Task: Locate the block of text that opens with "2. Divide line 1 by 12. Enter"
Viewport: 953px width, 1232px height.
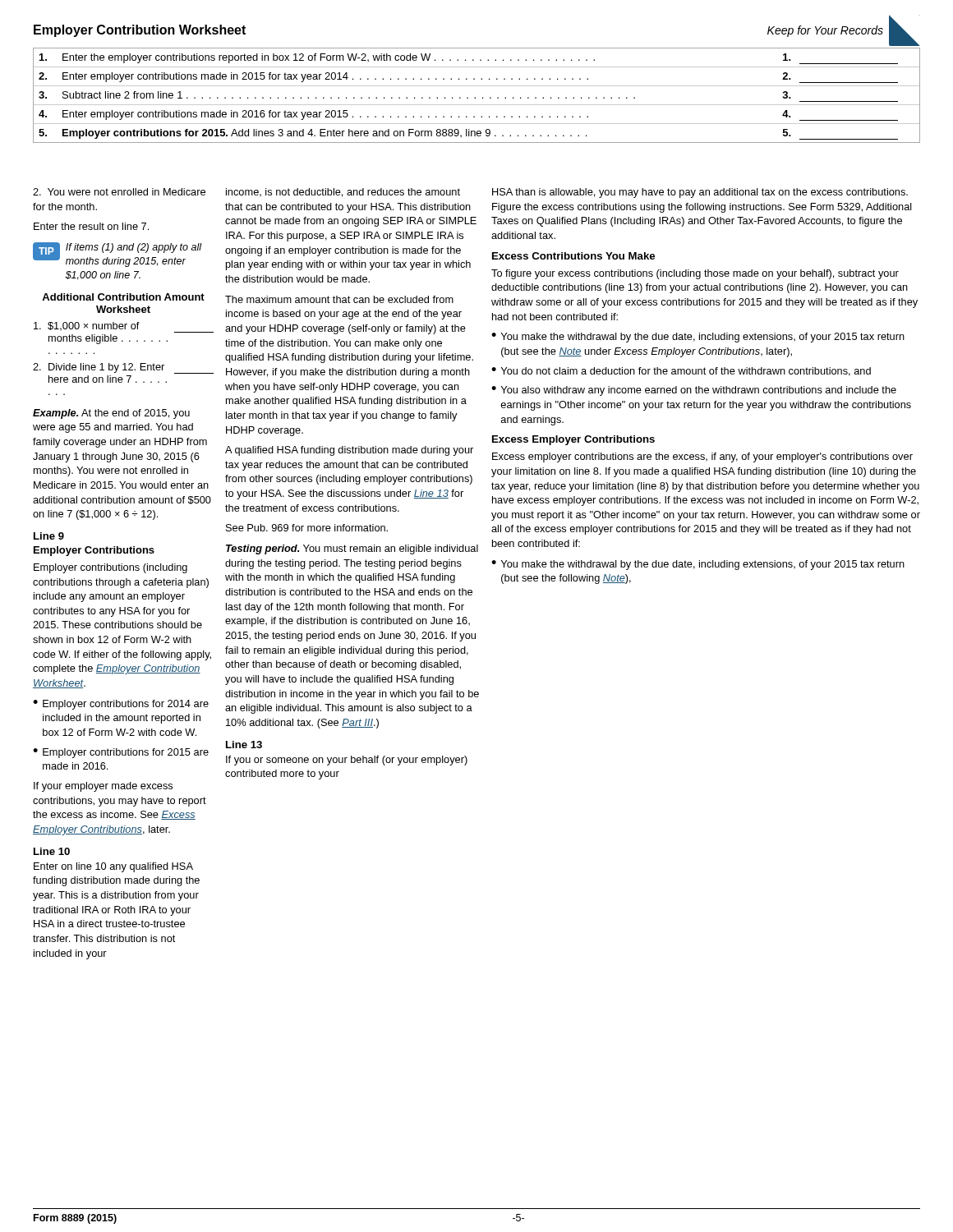Action: coord(123,379)
